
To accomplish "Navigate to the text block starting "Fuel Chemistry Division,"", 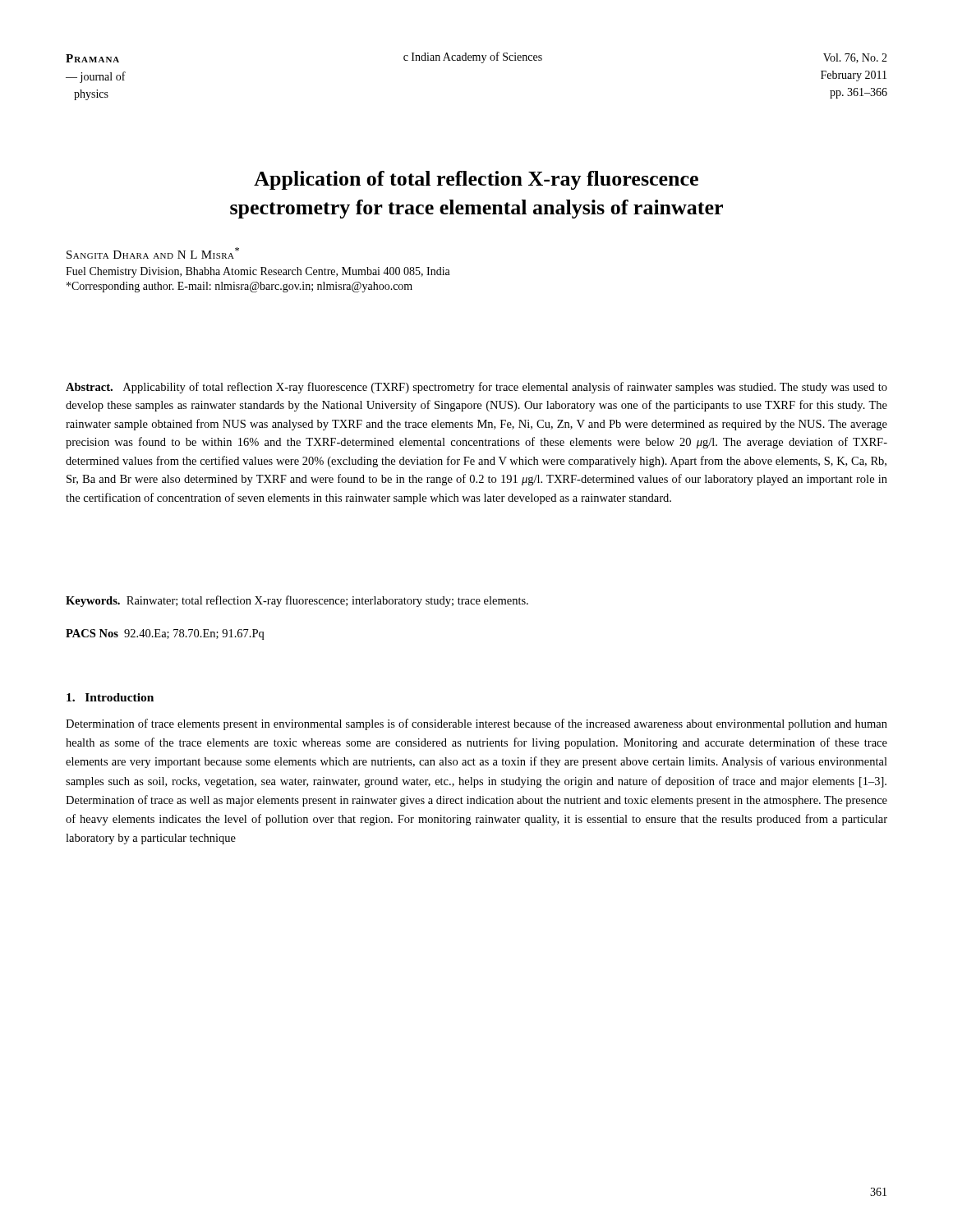I will 258,272.
